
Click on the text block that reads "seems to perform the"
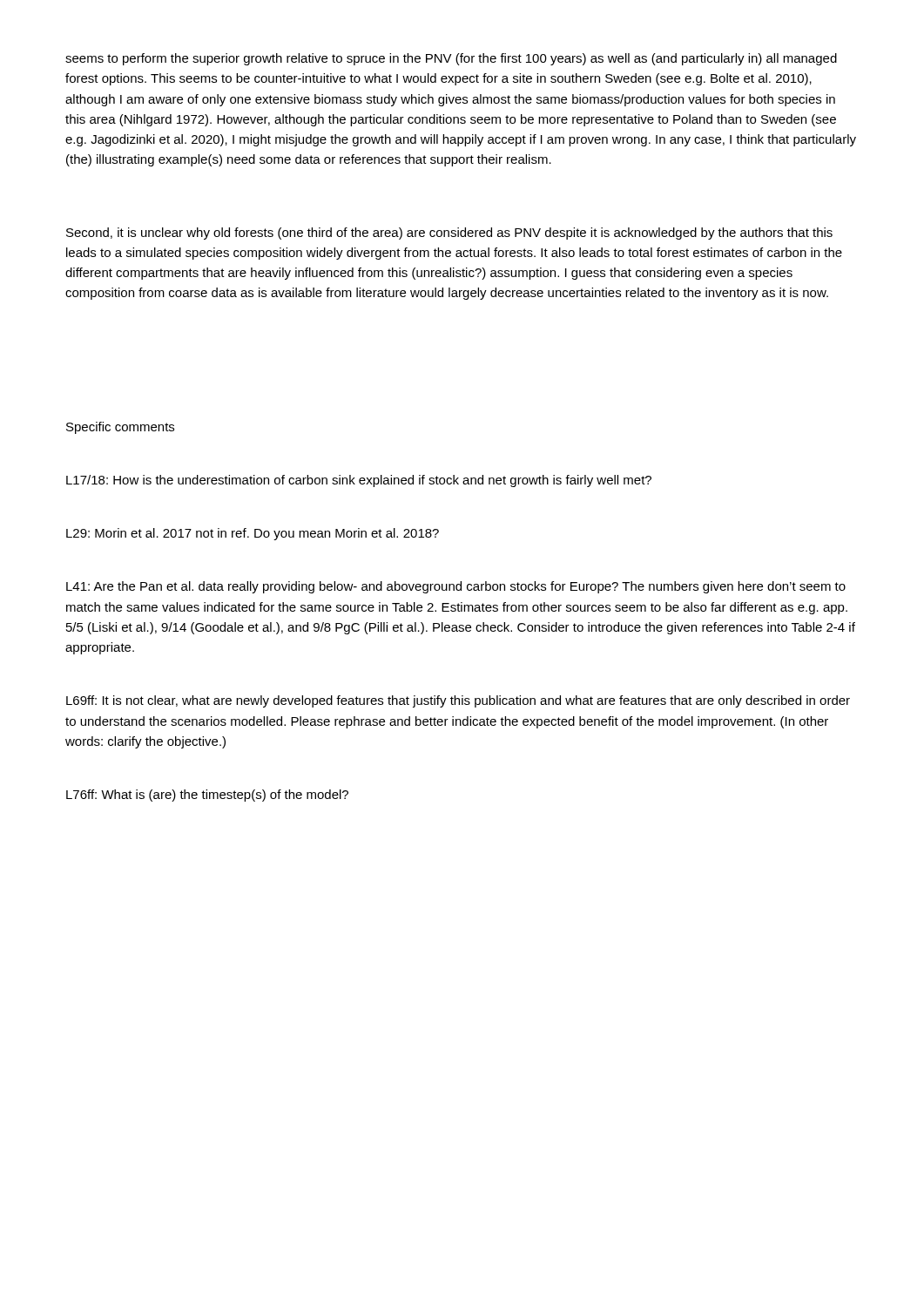click(461, 109)
